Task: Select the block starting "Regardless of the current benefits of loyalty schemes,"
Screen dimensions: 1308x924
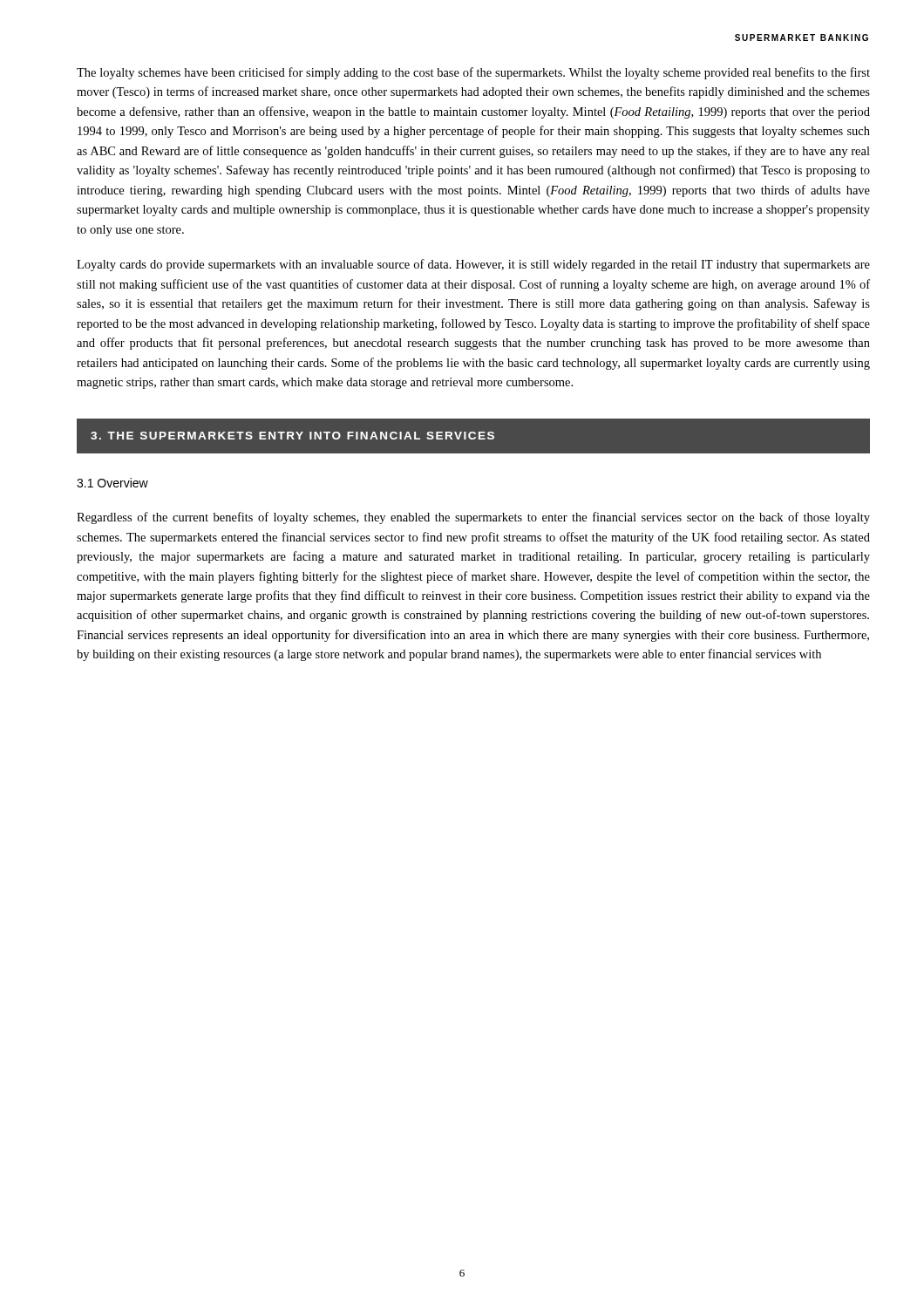Action: tap(473, 586)
